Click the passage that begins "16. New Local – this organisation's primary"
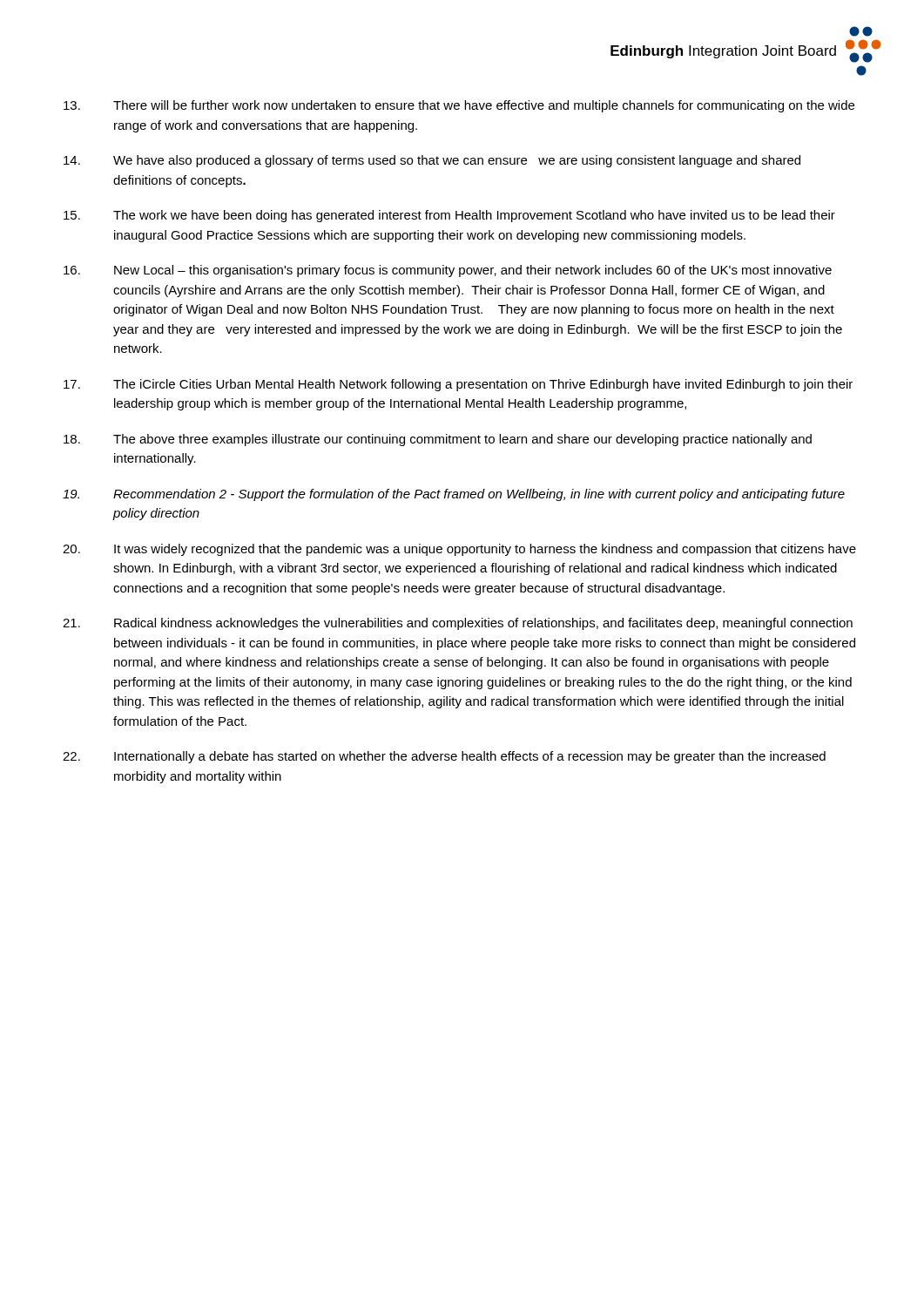924x1307 pixels. tap(462, 309)
